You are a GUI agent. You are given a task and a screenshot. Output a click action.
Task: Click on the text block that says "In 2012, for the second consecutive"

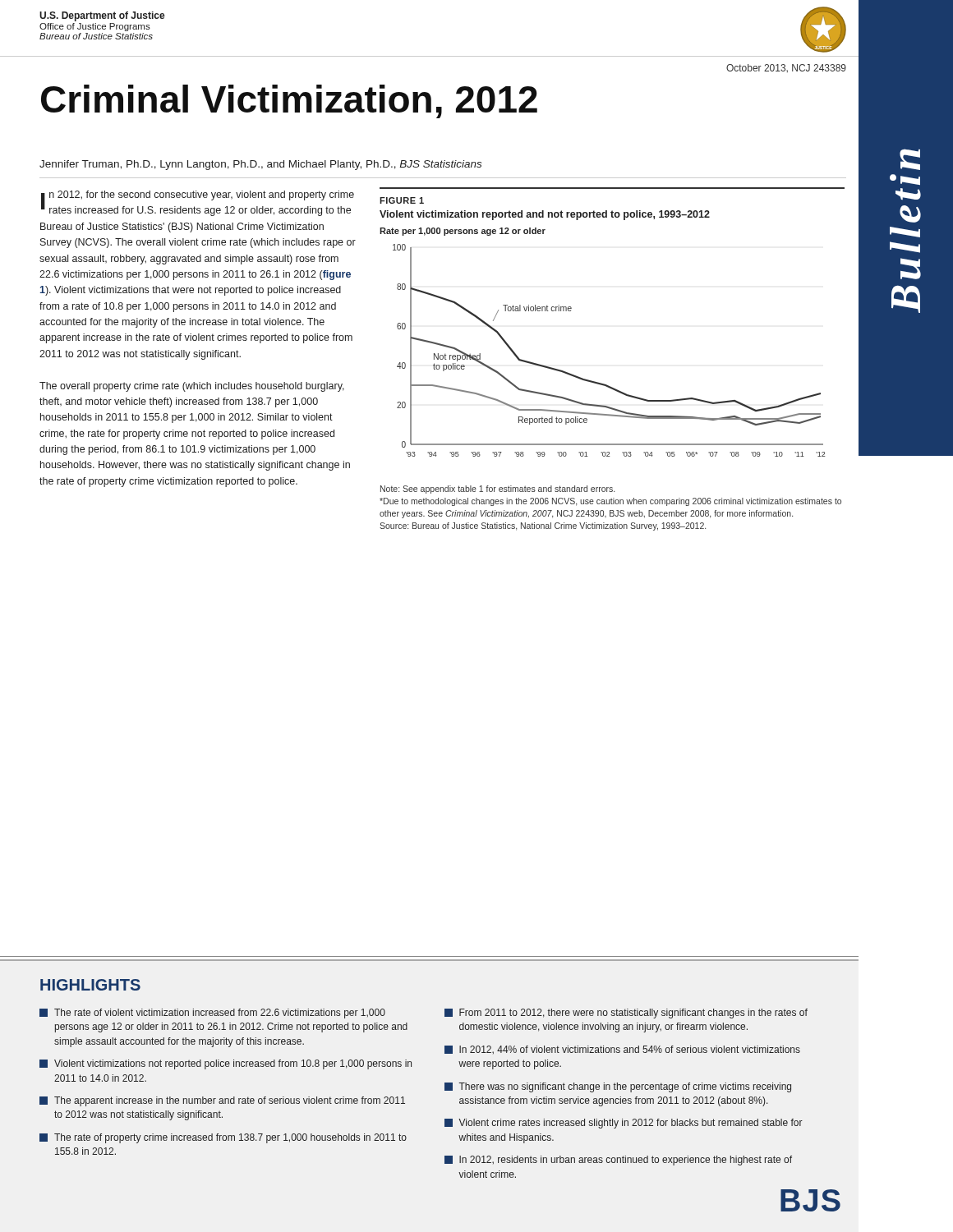tap(199, 338)
